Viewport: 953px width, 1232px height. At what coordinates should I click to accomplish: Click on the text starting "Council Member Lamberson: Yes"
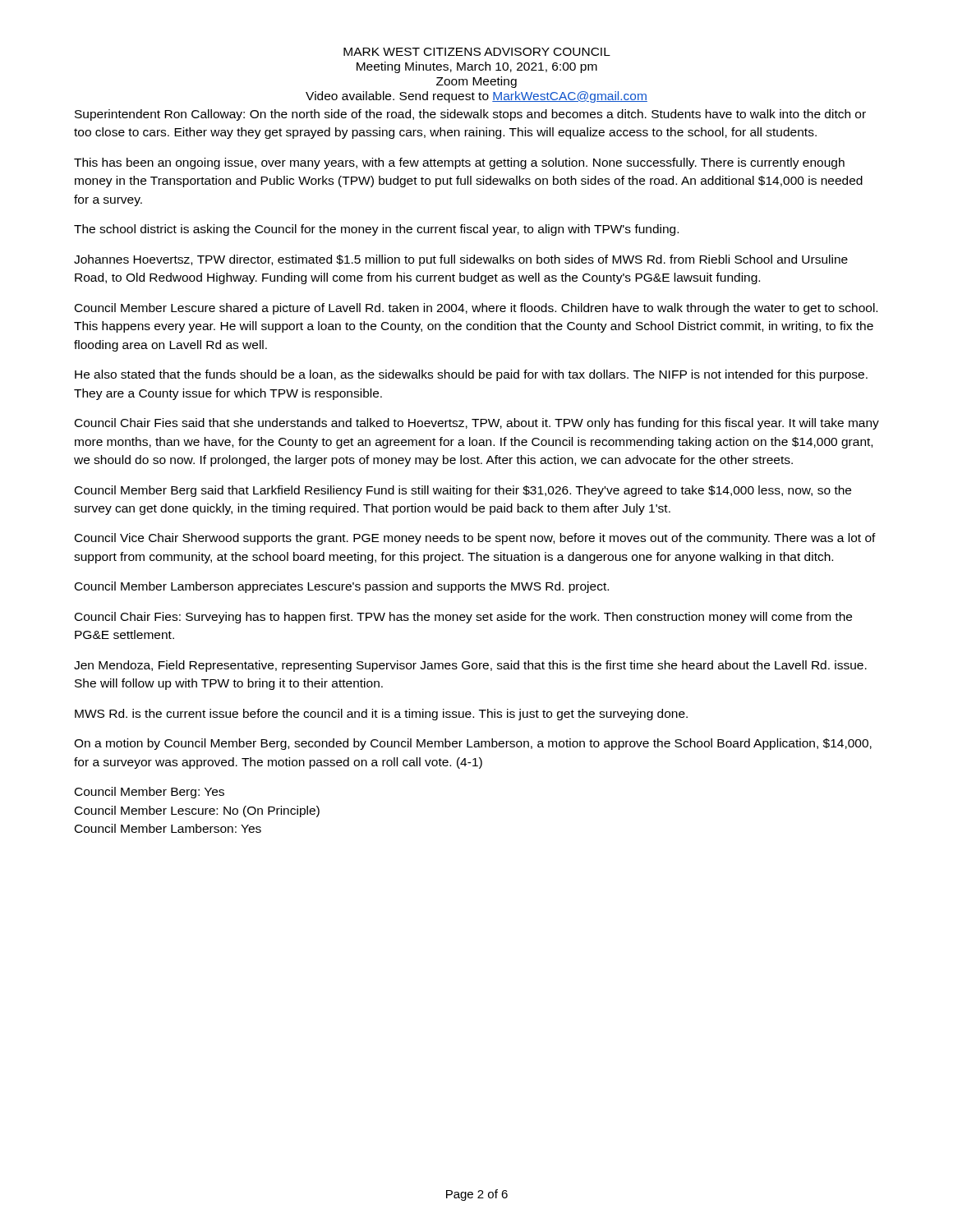(x=168, y=828)
